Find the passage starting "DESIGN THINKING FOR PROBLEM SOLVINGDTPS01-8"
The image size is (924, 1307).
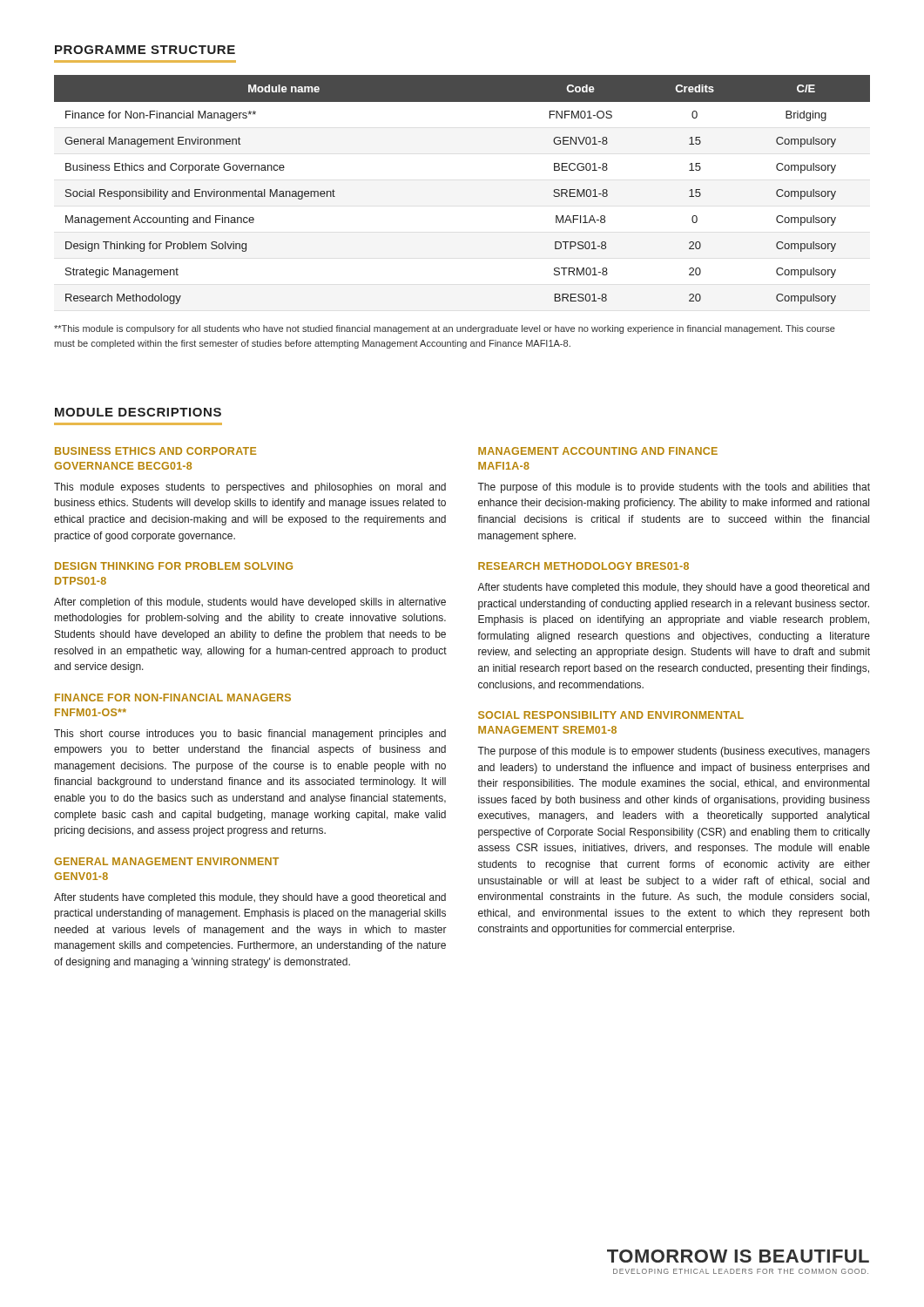coord(174,574)
